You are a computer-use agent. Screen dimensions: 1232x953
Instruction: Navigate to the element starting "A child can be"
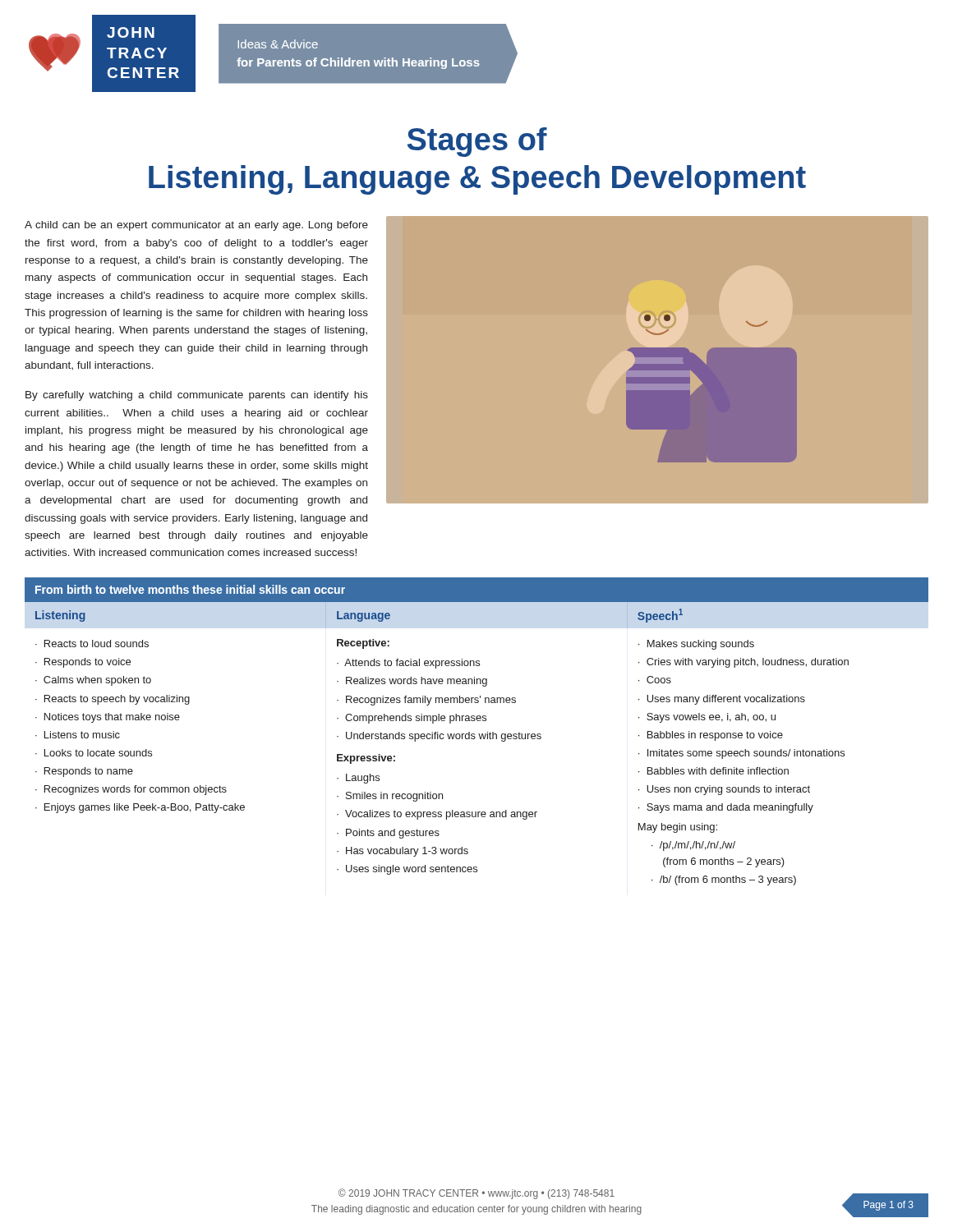[196, 389]
